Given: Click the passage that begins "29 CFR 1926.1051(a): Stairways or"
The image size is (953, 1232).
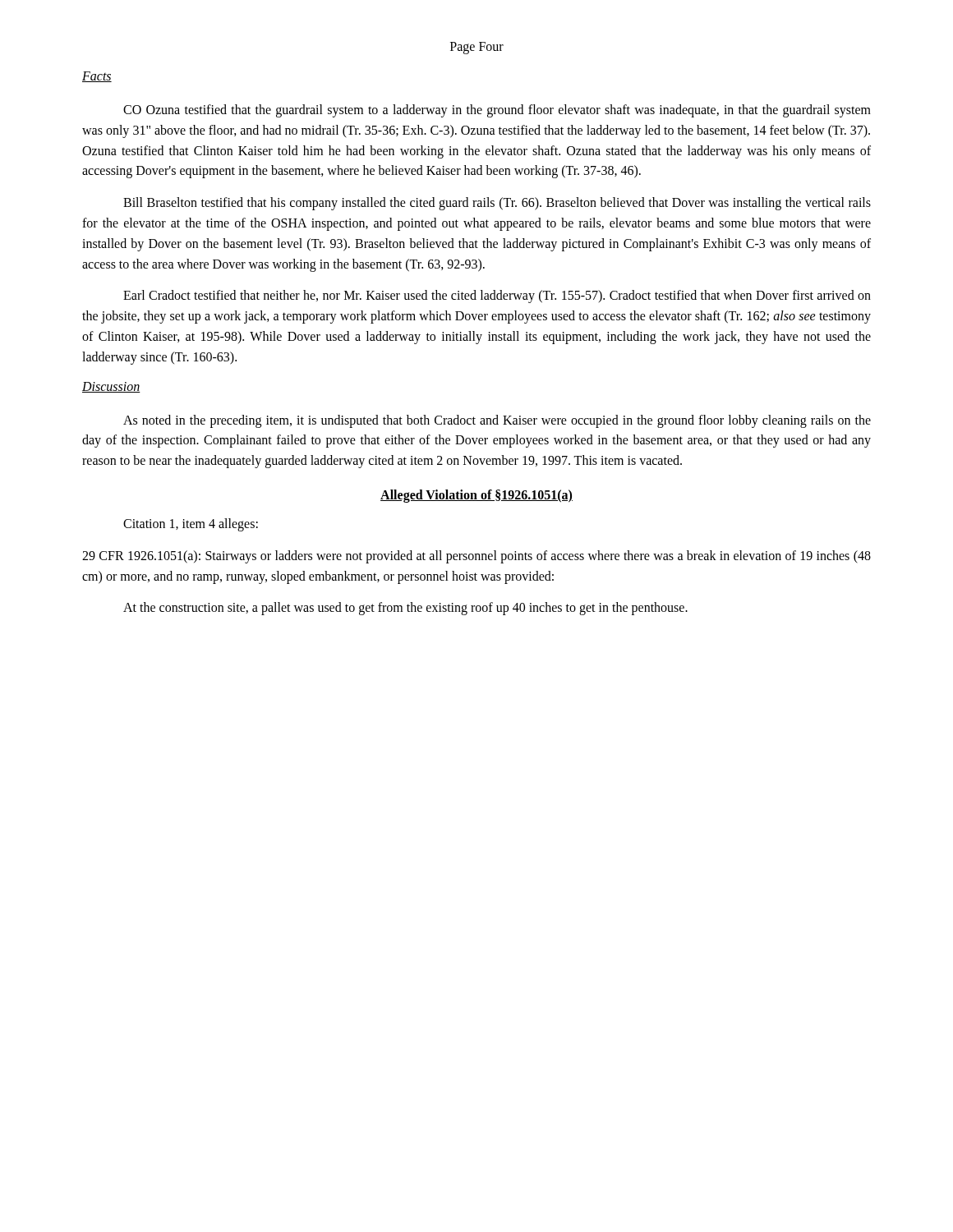Looking at the screenshot, I should [x=476, y=566].
